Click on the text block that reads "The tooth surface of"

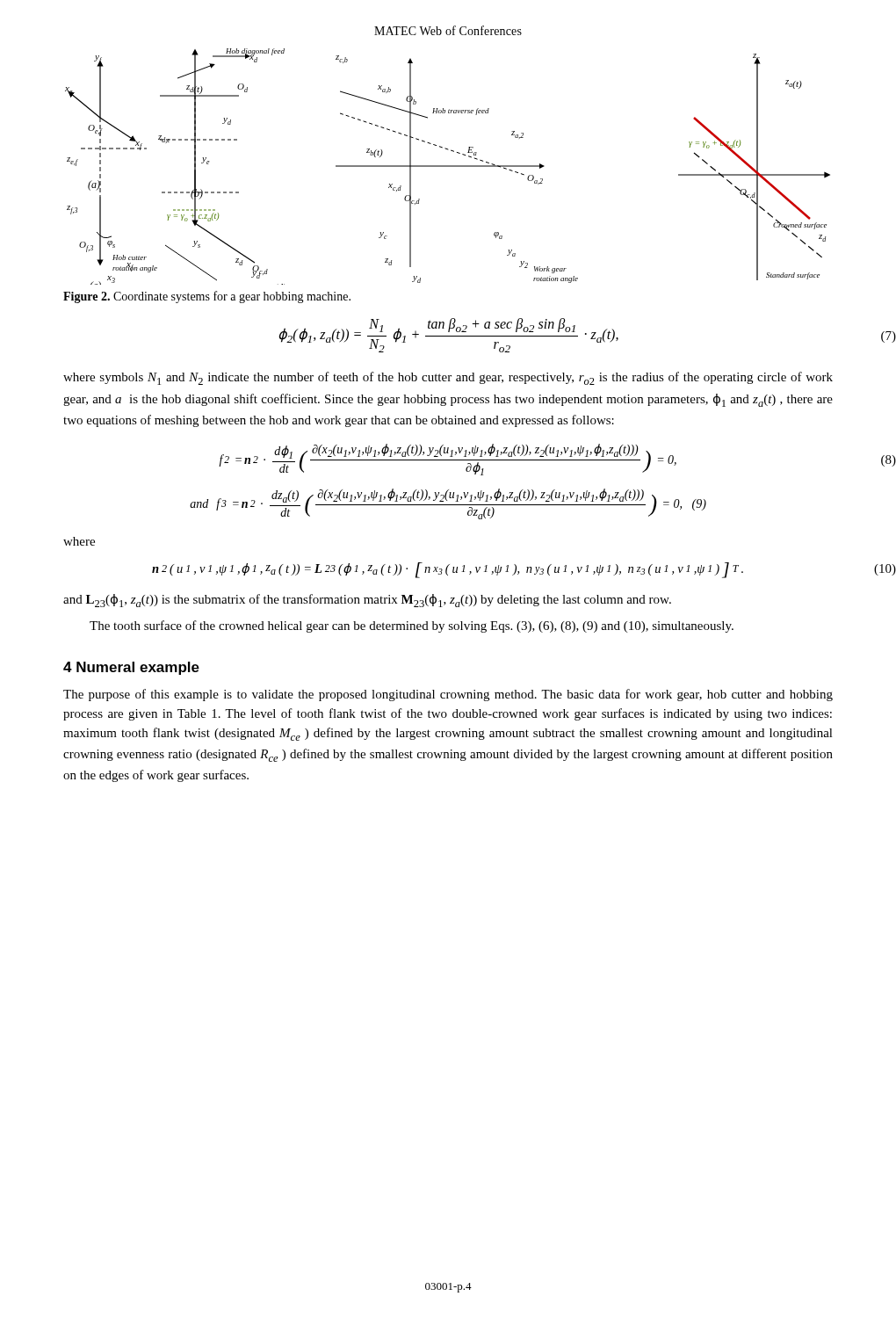(412, 626)
